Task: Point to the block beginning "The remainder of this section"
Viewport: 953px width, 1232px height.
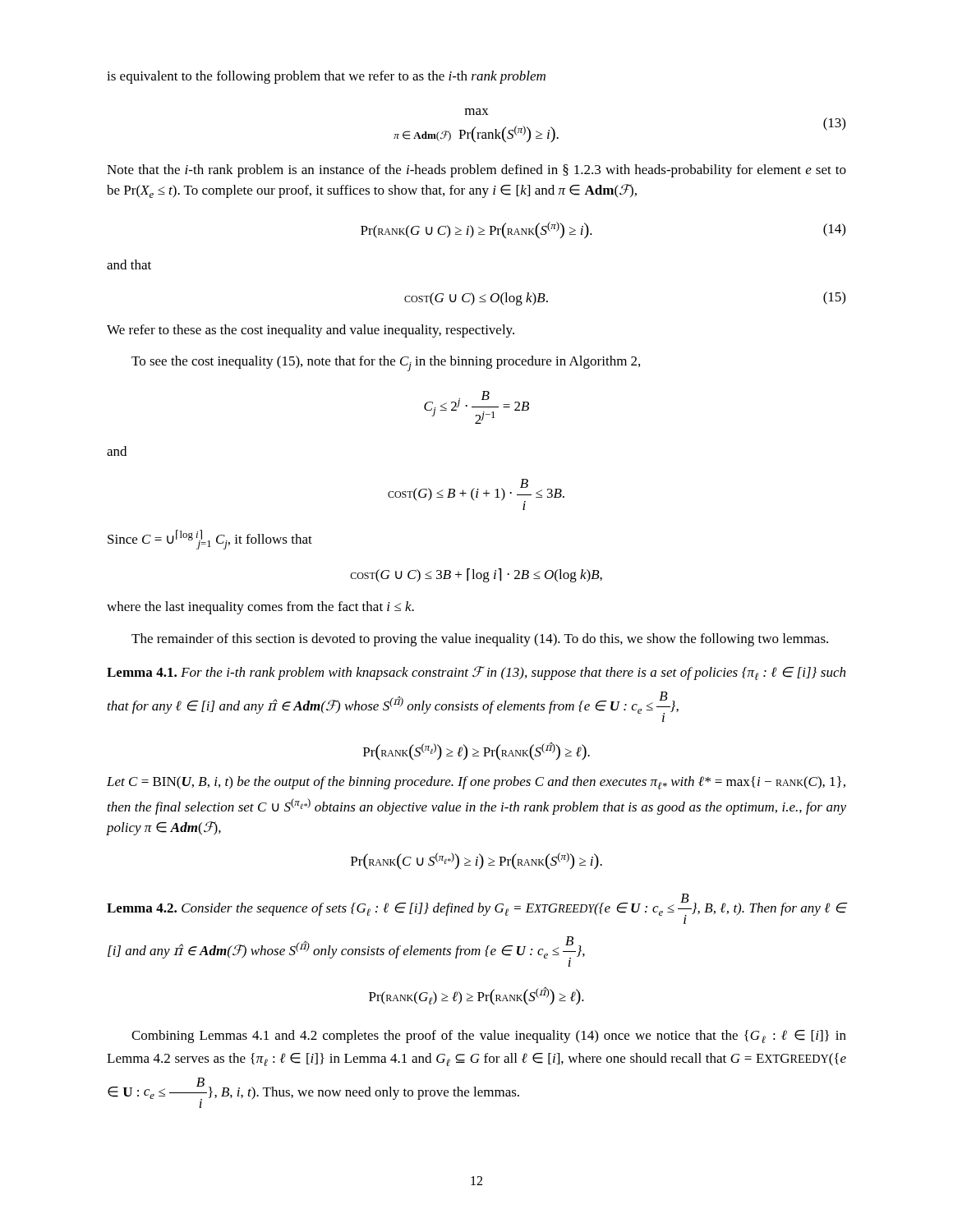Action: [480, 638]
